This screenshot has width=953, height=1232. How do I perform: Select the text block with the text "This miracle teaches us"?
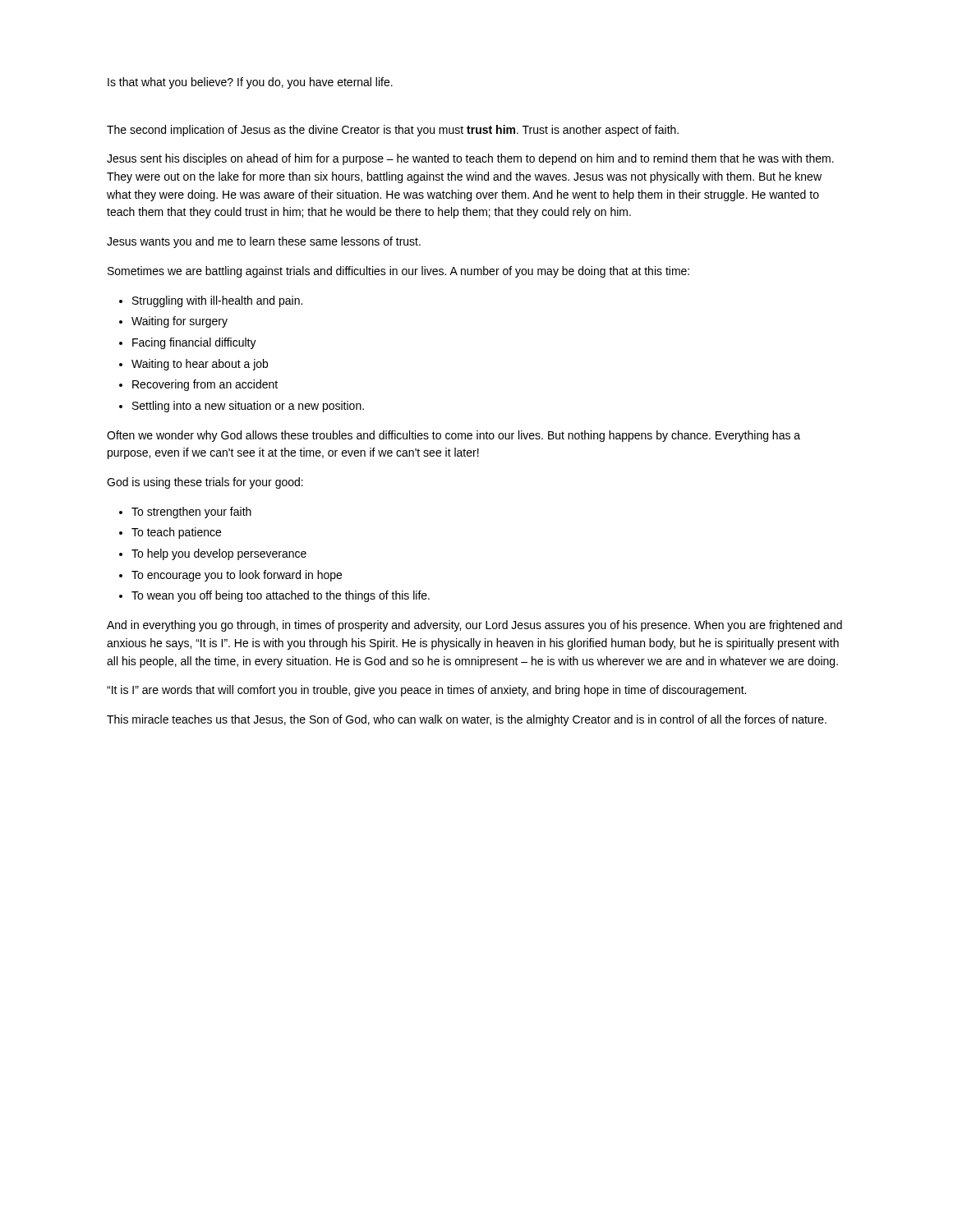[x=467, y=719]
